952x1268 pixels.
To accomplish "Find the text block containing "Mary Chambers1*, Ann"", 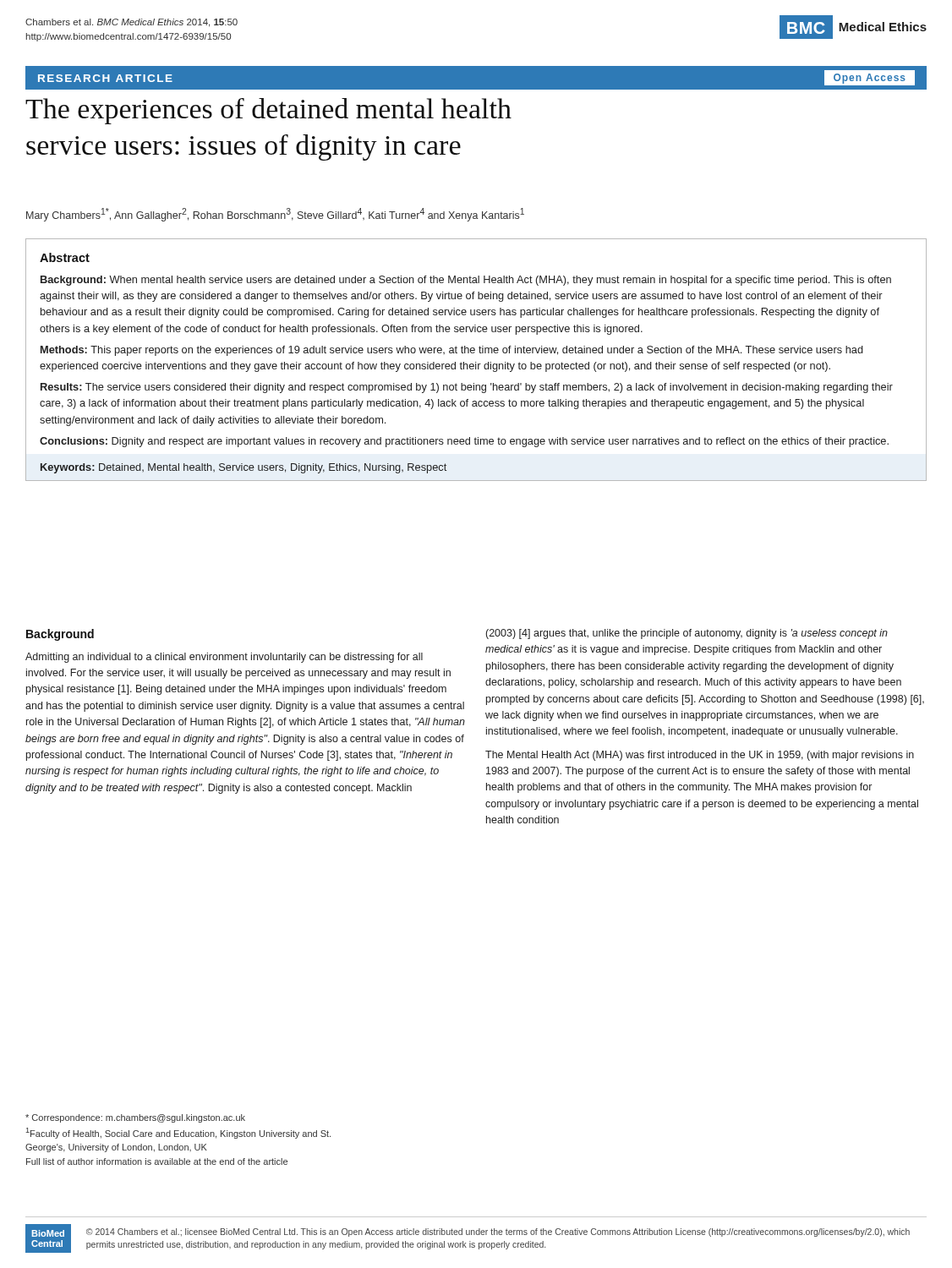I will (275, 214).
